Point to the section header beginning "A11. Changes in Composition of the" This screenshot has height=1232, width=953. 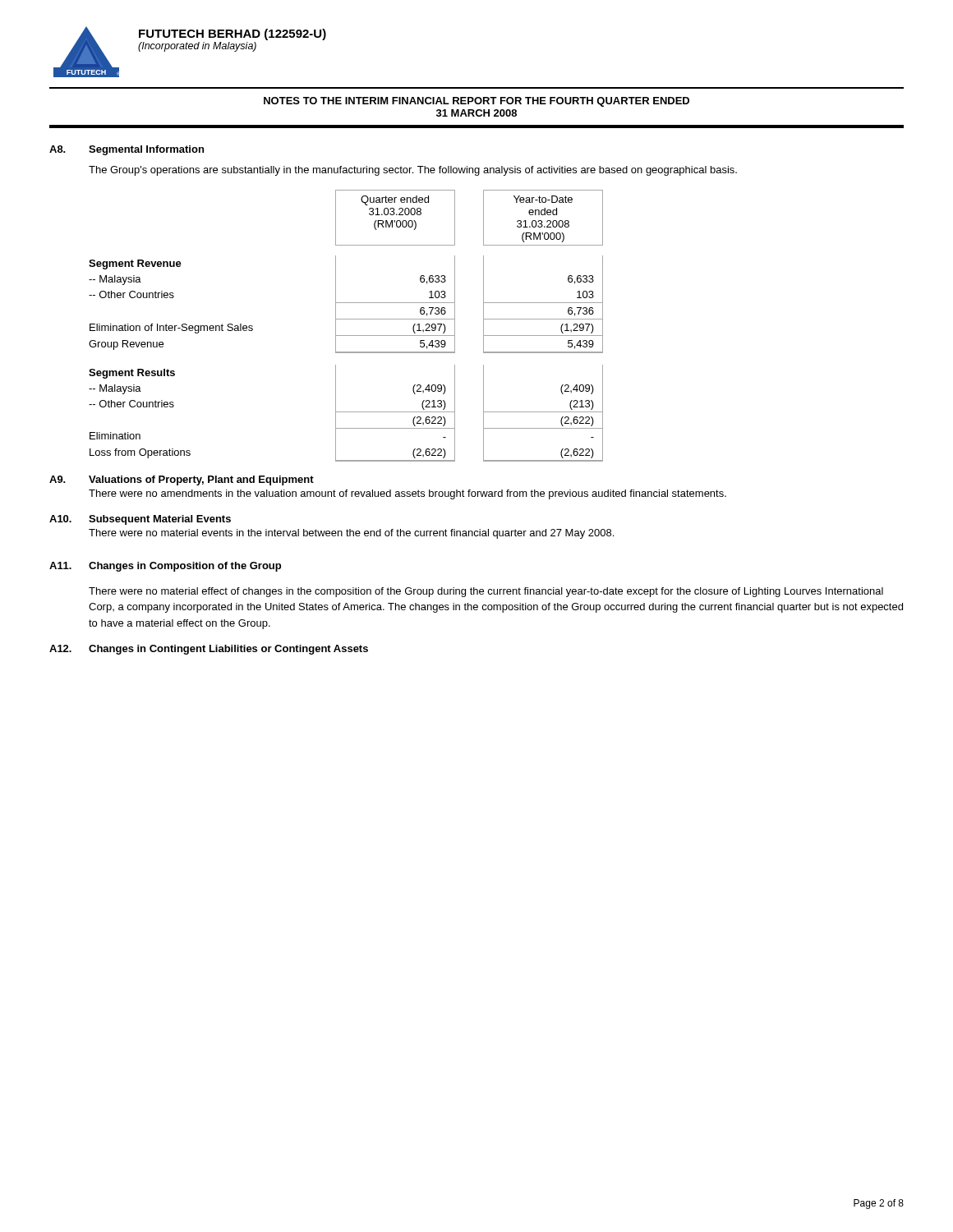click(x=165, y=565)
